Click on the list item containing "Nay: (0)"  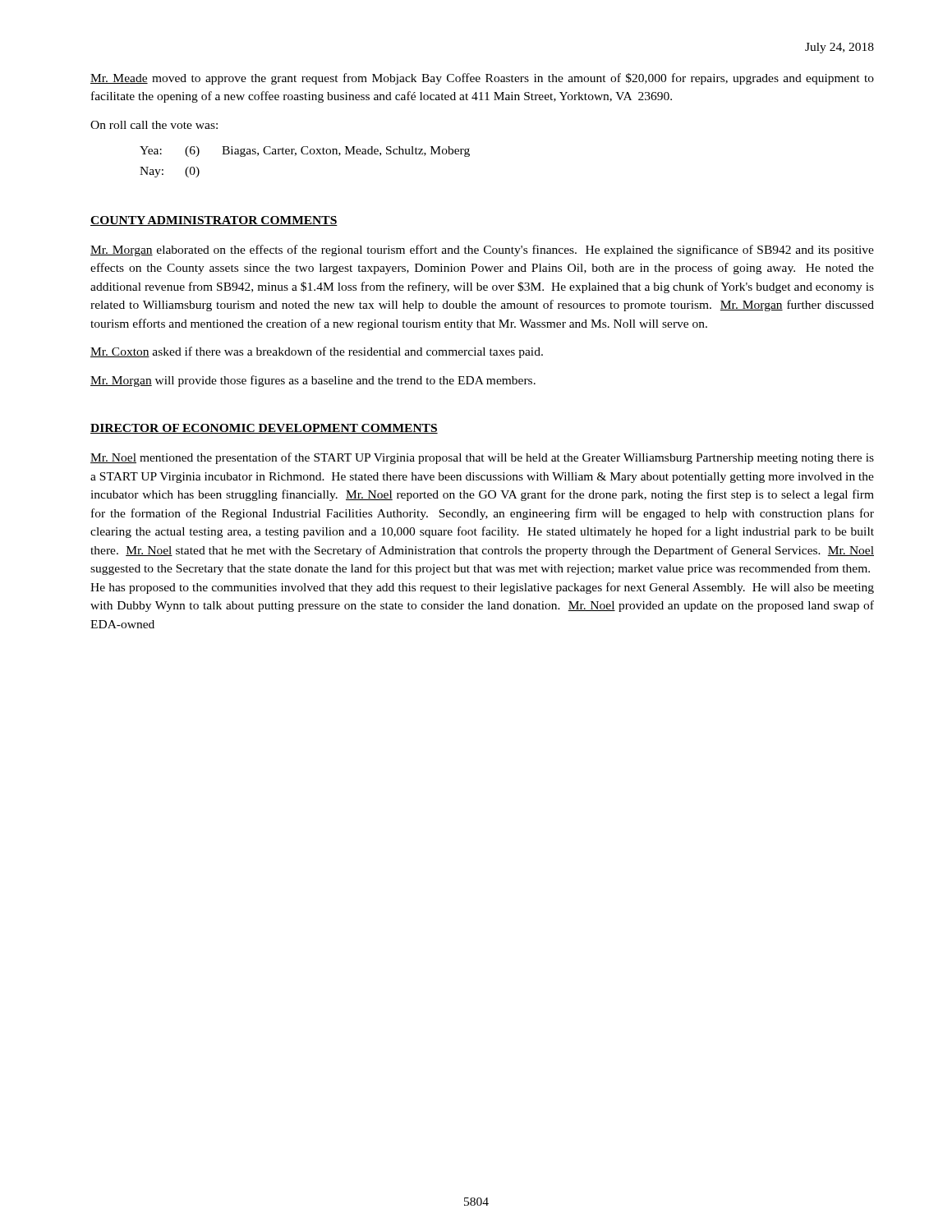[x=156, y=171]
